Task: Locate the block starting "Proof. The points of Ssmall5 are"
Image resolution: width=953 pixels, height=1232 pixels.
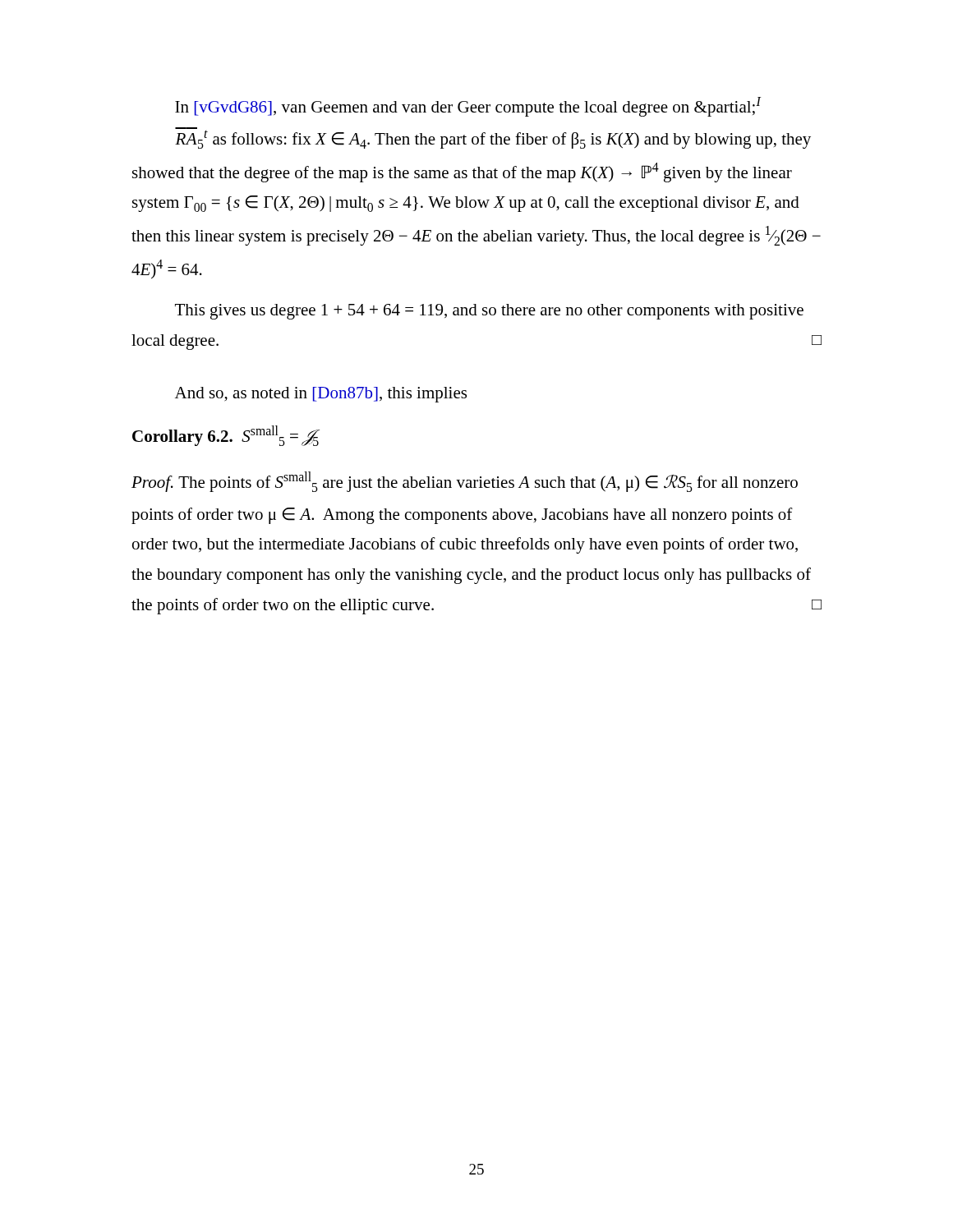Action: (476, 544)
